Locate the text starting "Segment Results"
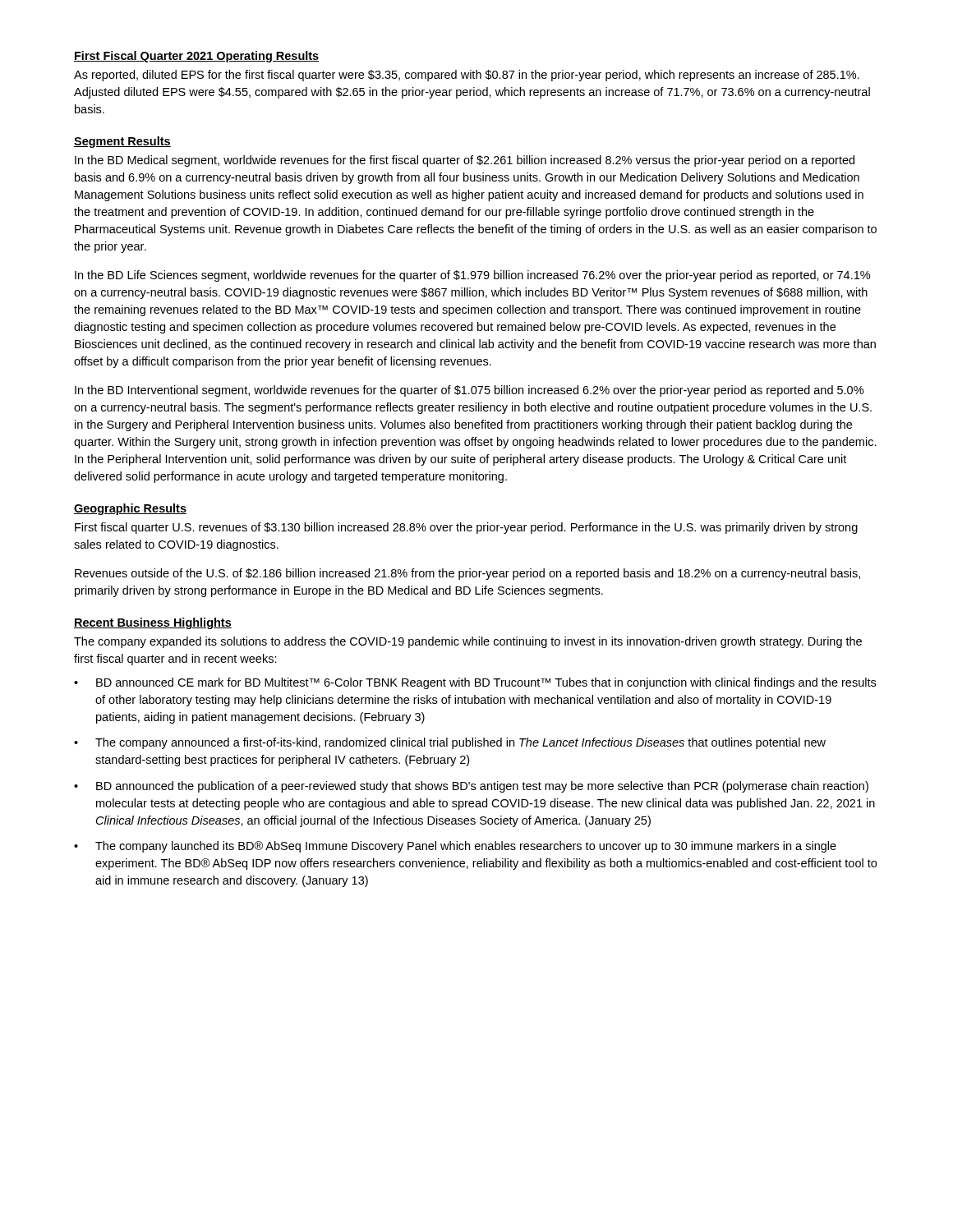The image size is (953, 1232). click(x=122, y=141)
